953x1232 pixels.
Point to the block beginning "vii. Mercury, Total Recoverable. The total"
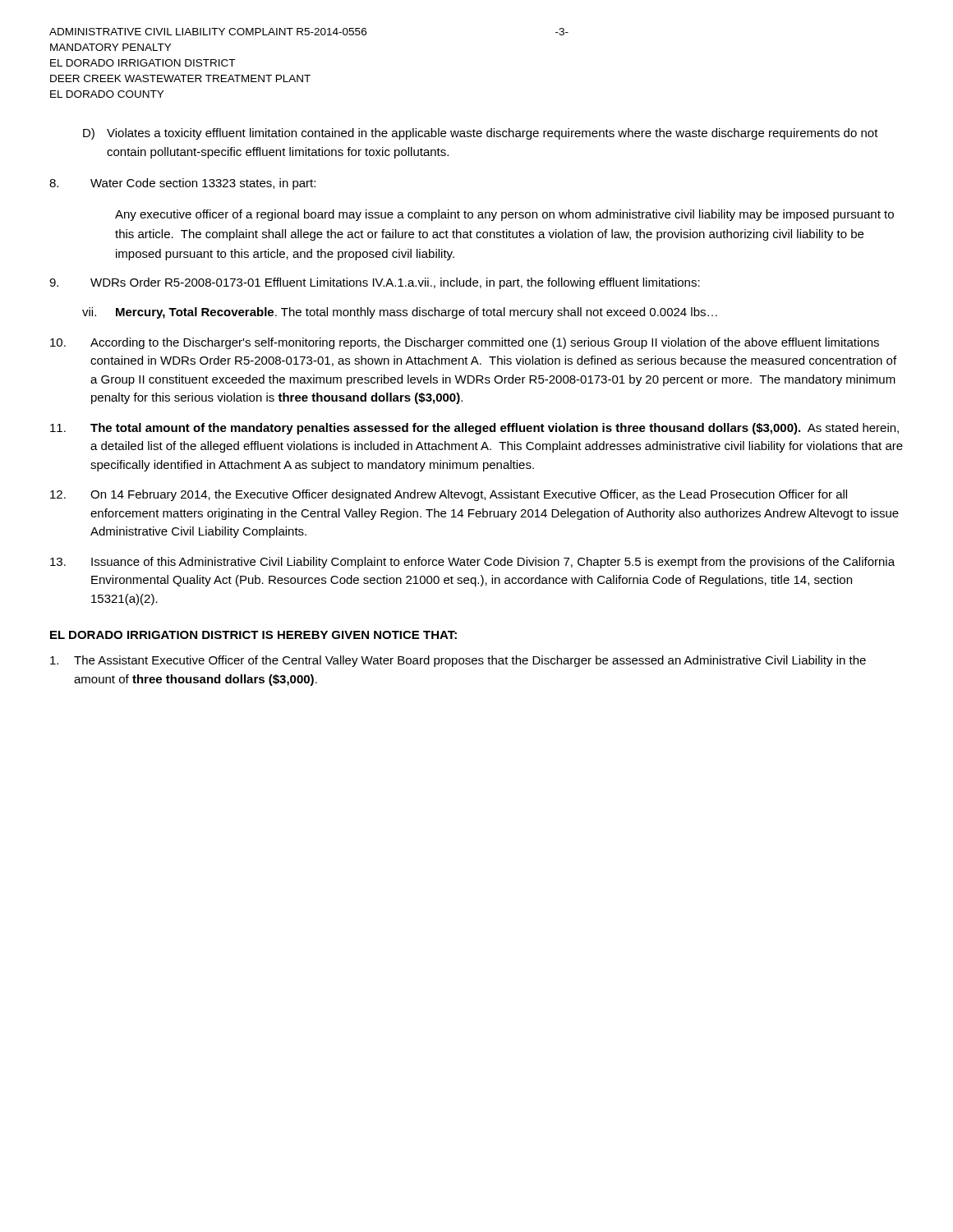pyautogui.click(x=493, y=312)
